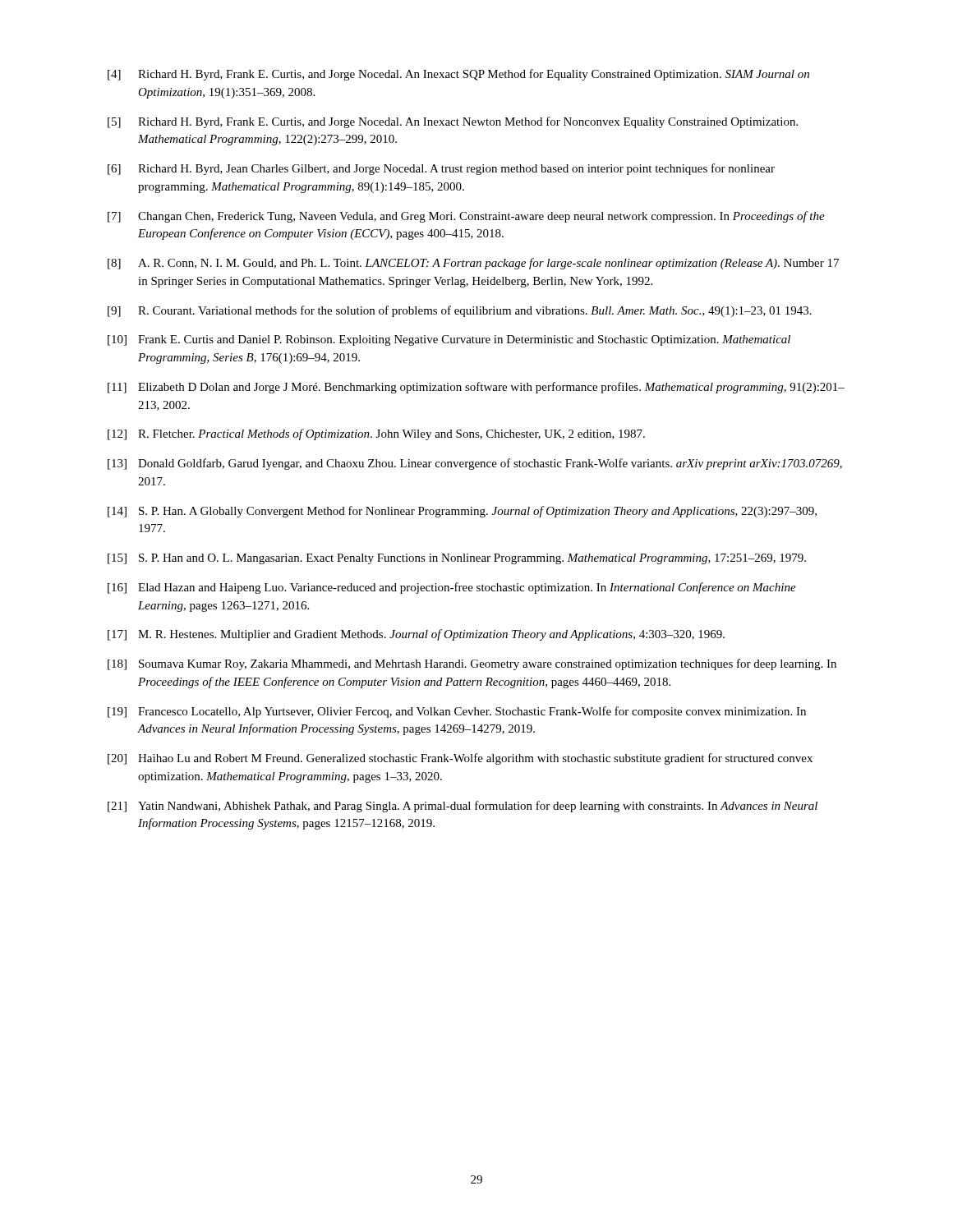Image resolution: width=953 pixels, height=1232 pixels.
Task: Locate the list item that reads "[7] Changan Chen, Frederick Tung,"
Action: (476, 225)
